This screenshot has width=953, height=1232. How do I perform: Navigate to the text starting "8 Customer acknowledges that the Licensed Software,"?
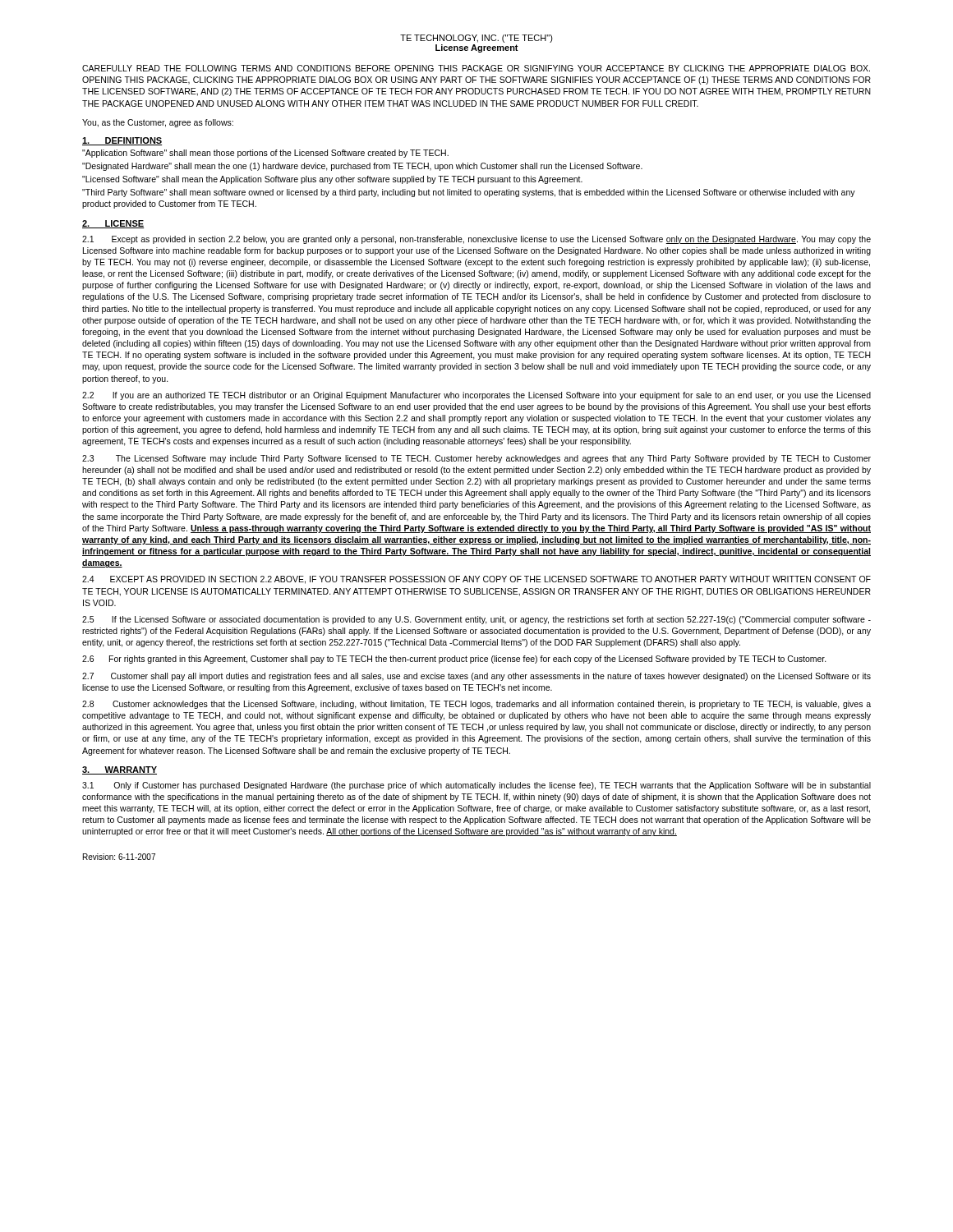point(476,727)
